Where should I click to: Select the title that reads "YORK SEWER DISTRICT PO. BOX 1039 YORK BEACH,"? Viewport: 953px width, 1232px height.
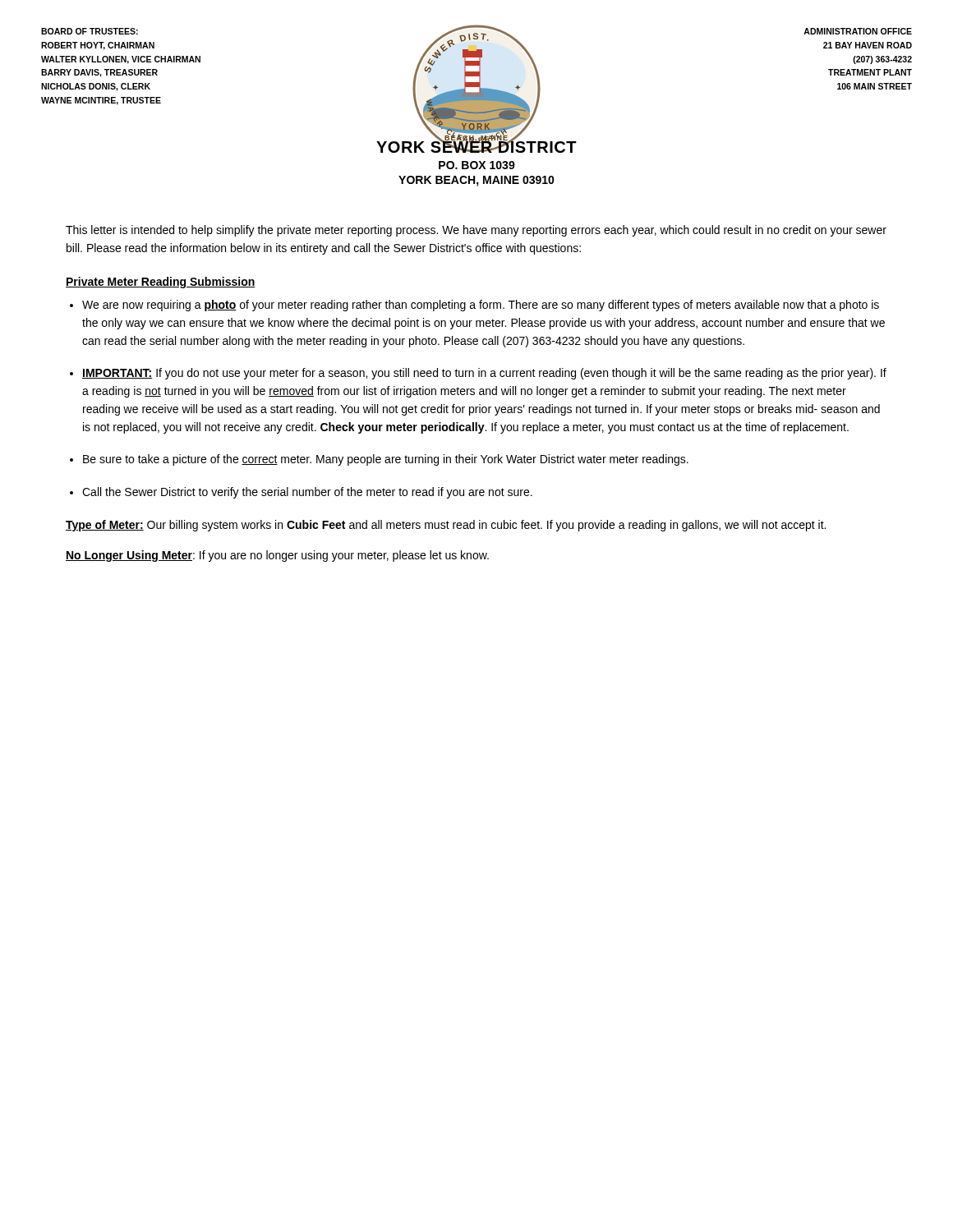[x=476, y=162]
